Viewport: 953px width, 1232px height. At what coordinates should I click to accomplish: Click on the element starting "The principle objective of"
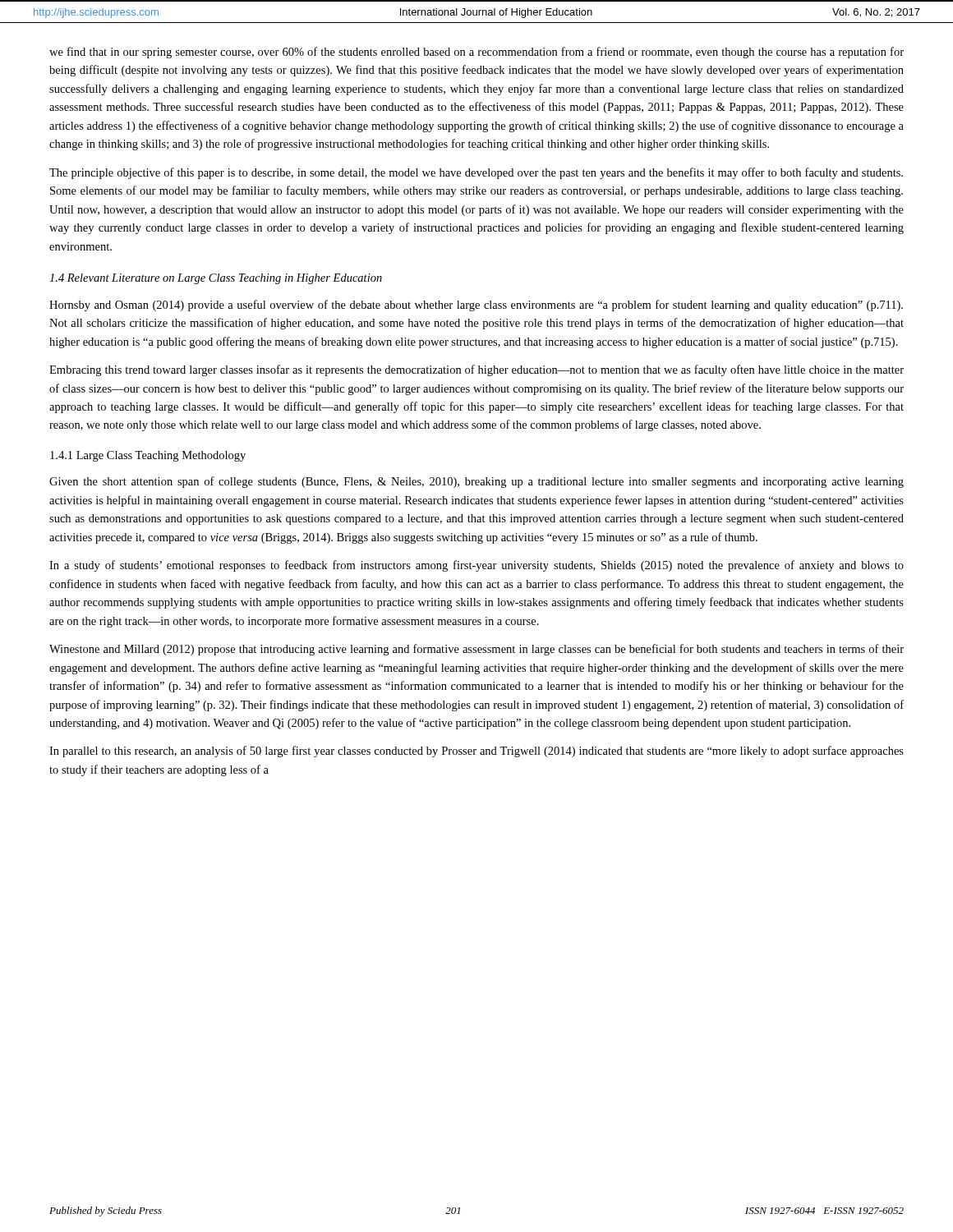click(476, 209)
